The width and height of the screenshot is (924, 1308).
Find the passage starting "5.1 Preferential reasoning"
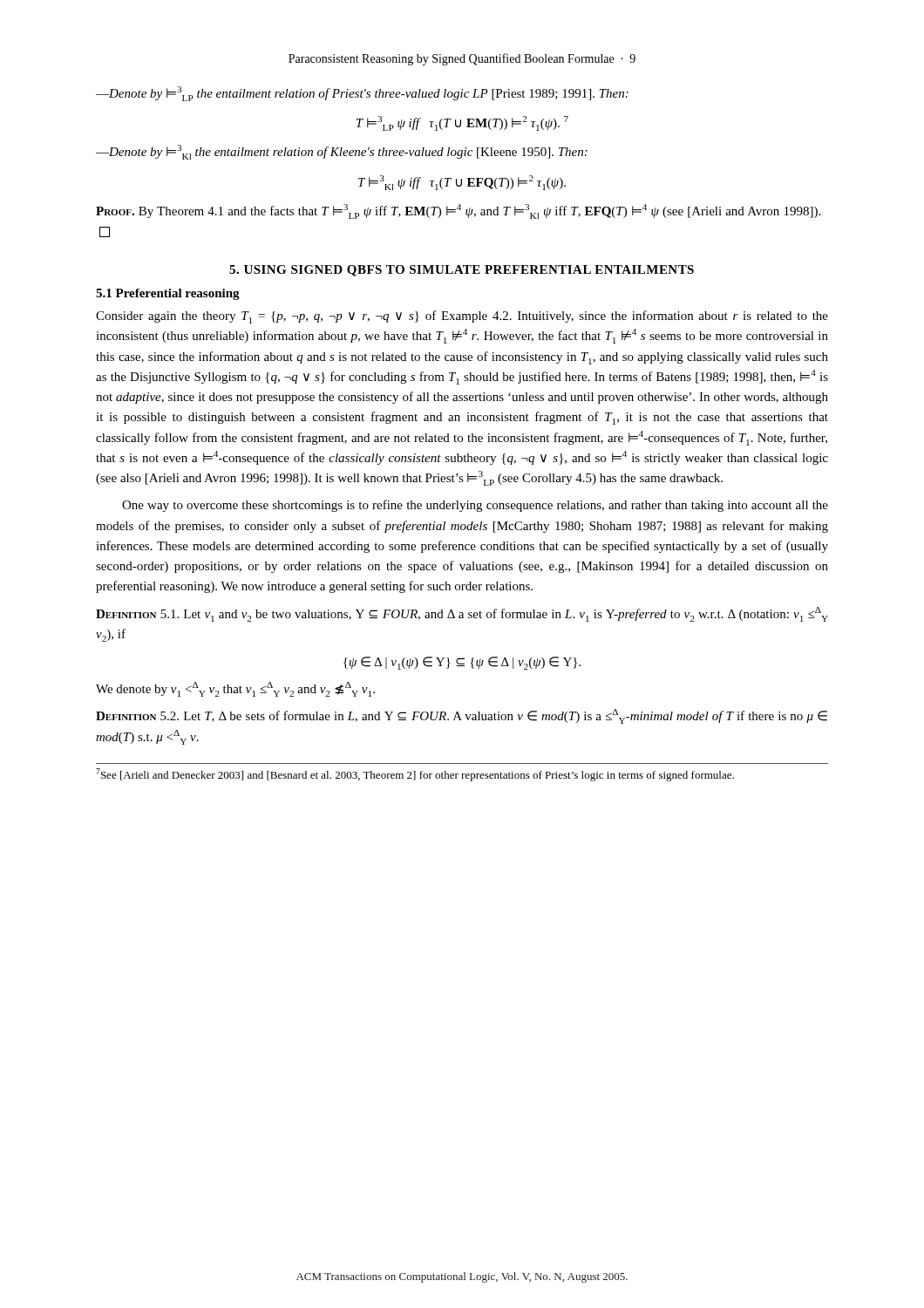click(x=168, y=293)
